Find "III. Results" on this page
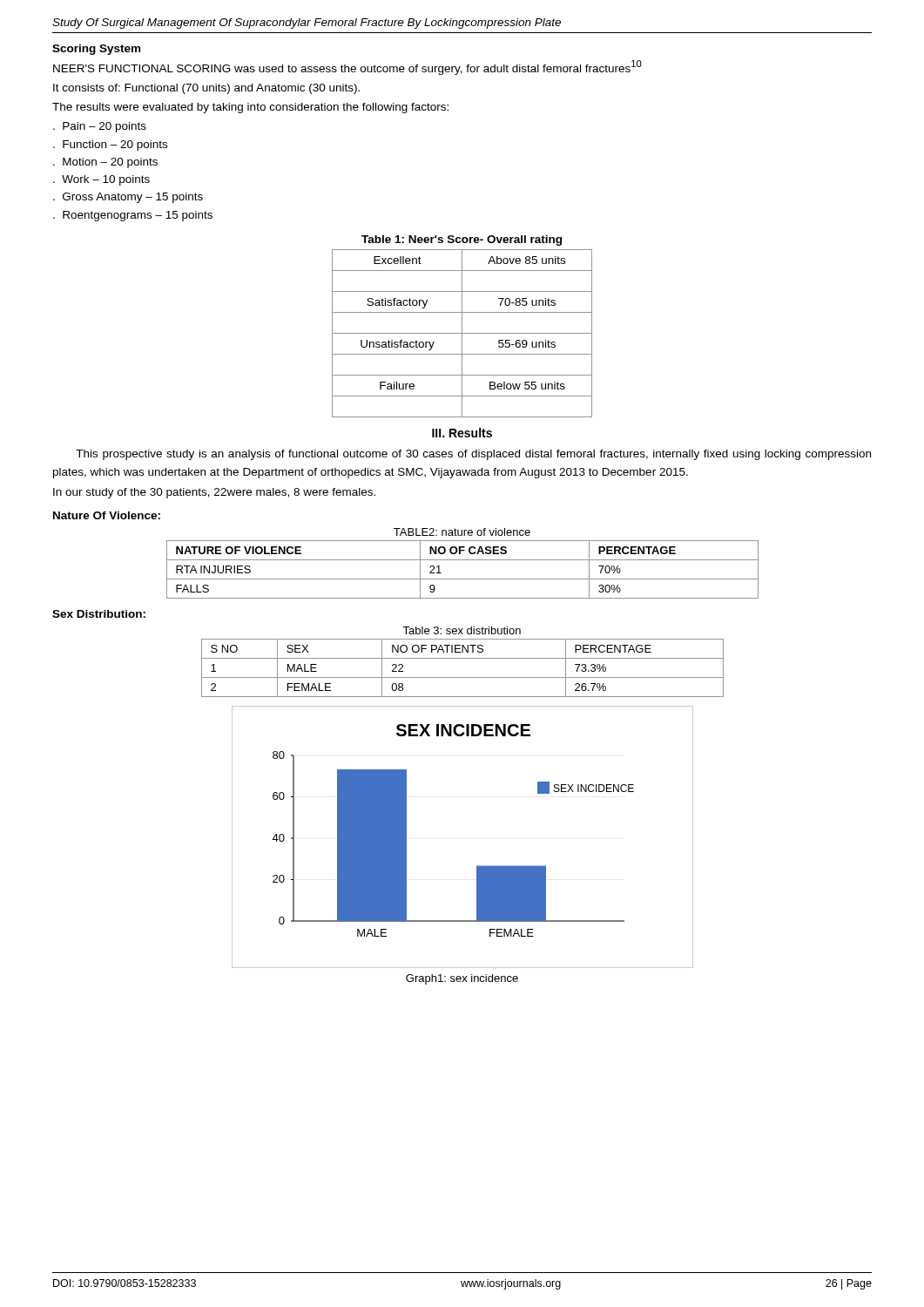924x1307 pixels. (x=462, y=433)
